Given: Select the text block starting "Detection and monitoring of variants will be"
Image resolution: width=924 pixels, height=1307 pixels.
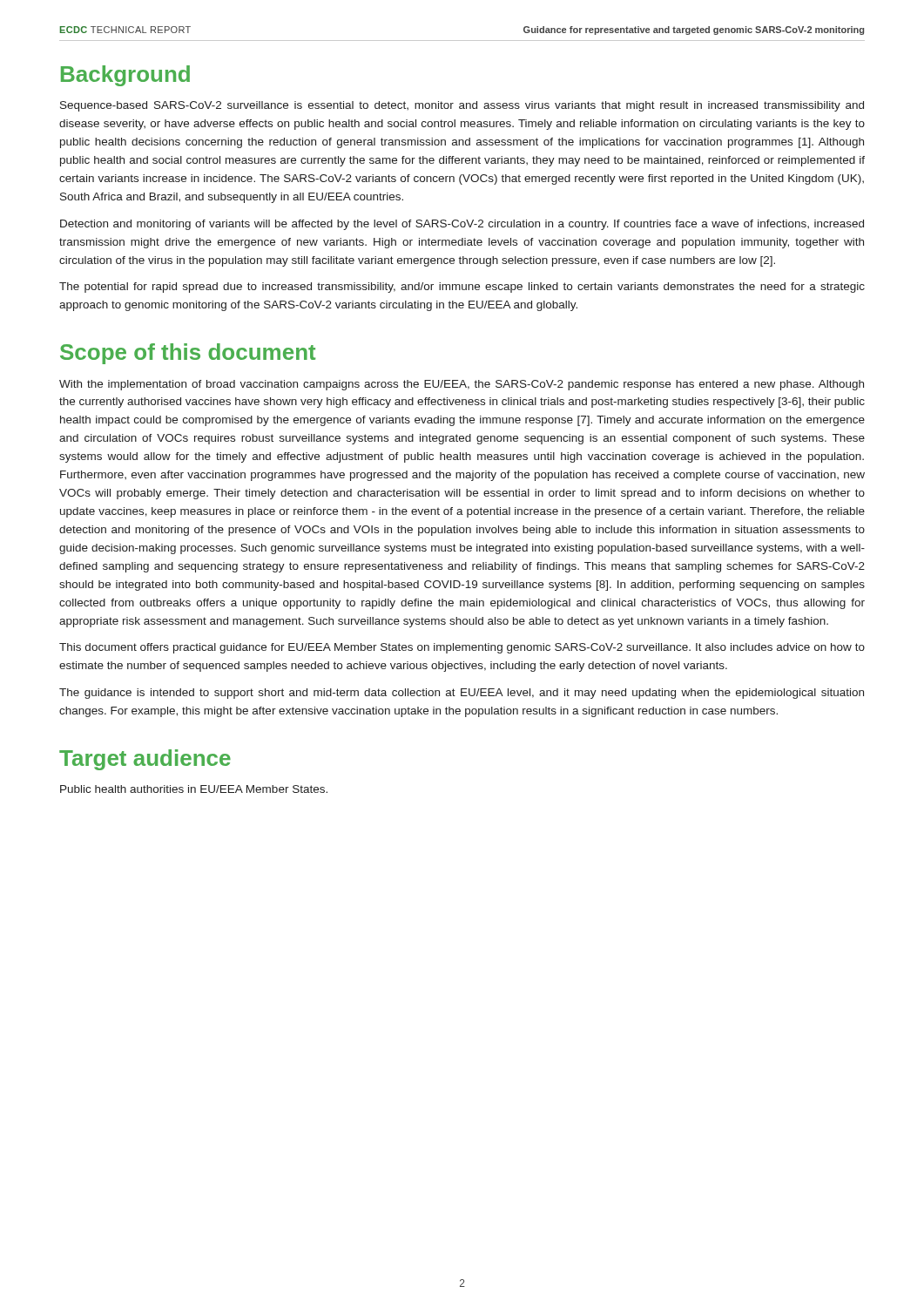Looking at the screenshot, I should click(x=462, y=242).
